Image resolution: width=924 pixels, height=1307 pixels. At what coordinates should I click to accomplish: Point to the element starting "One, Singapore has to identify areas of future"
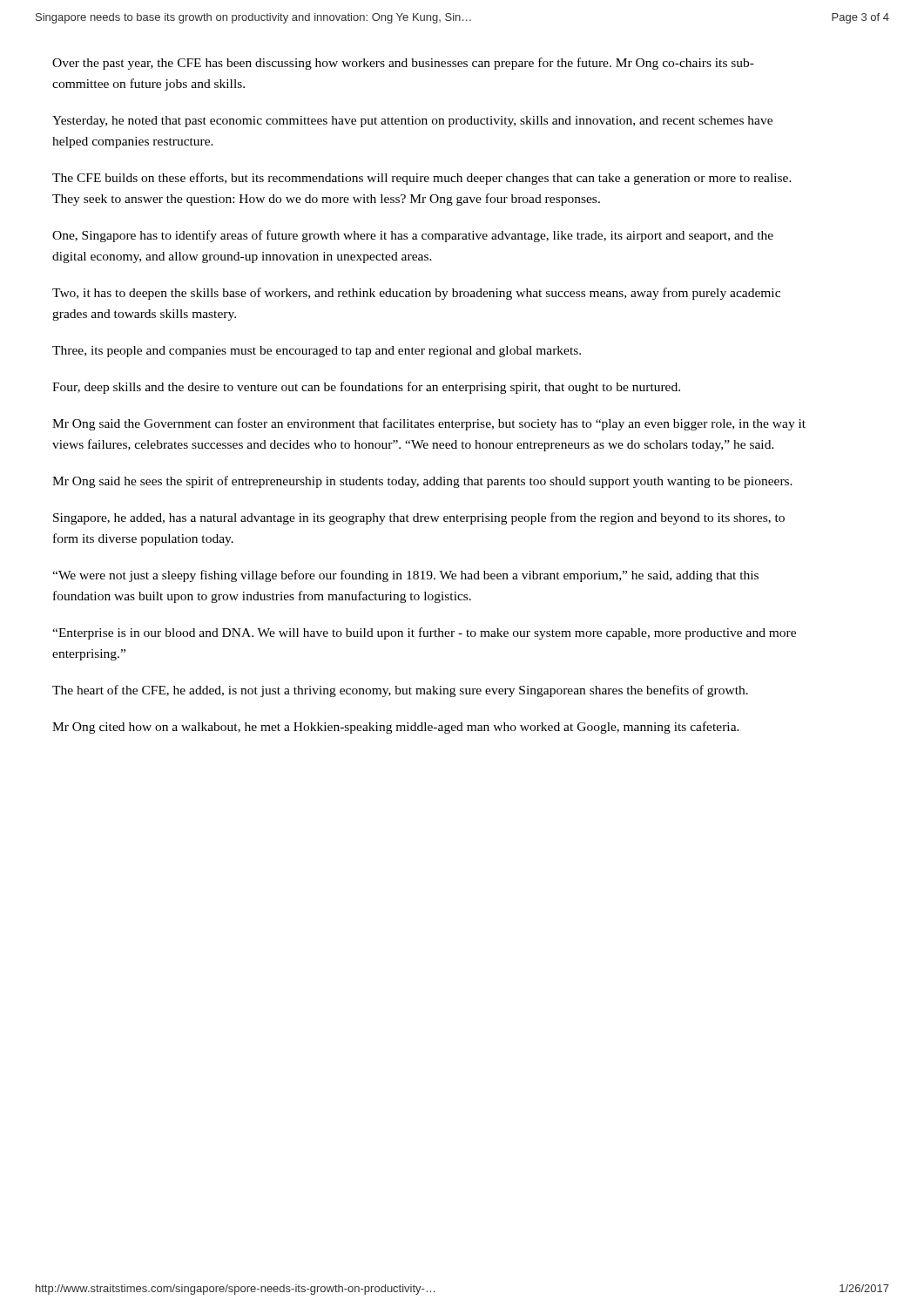tap(413, 245)
